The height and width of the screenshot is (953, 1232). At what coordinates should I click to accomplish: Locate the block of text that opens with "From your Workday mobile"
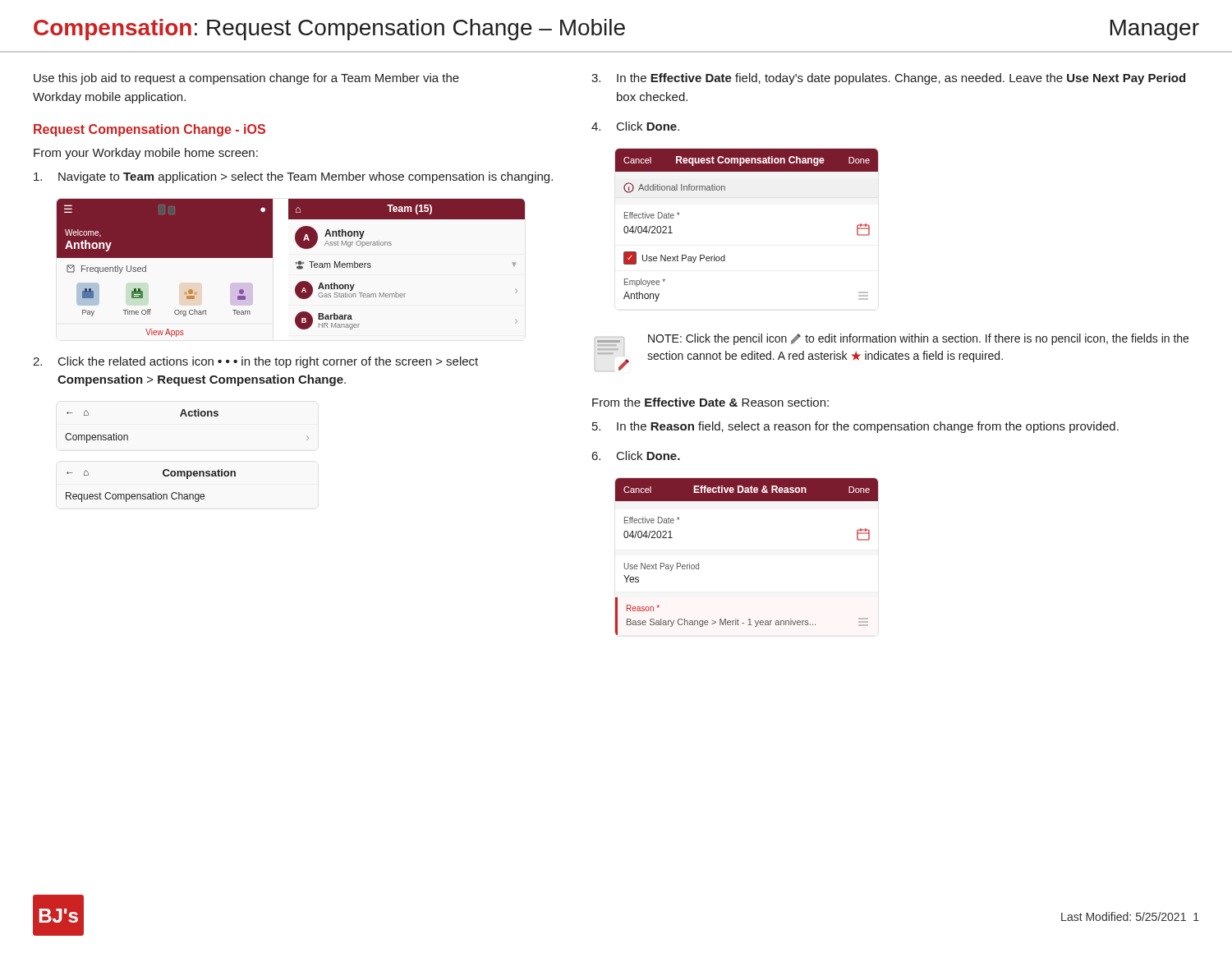pyautogui.click(x=146, y=152)
